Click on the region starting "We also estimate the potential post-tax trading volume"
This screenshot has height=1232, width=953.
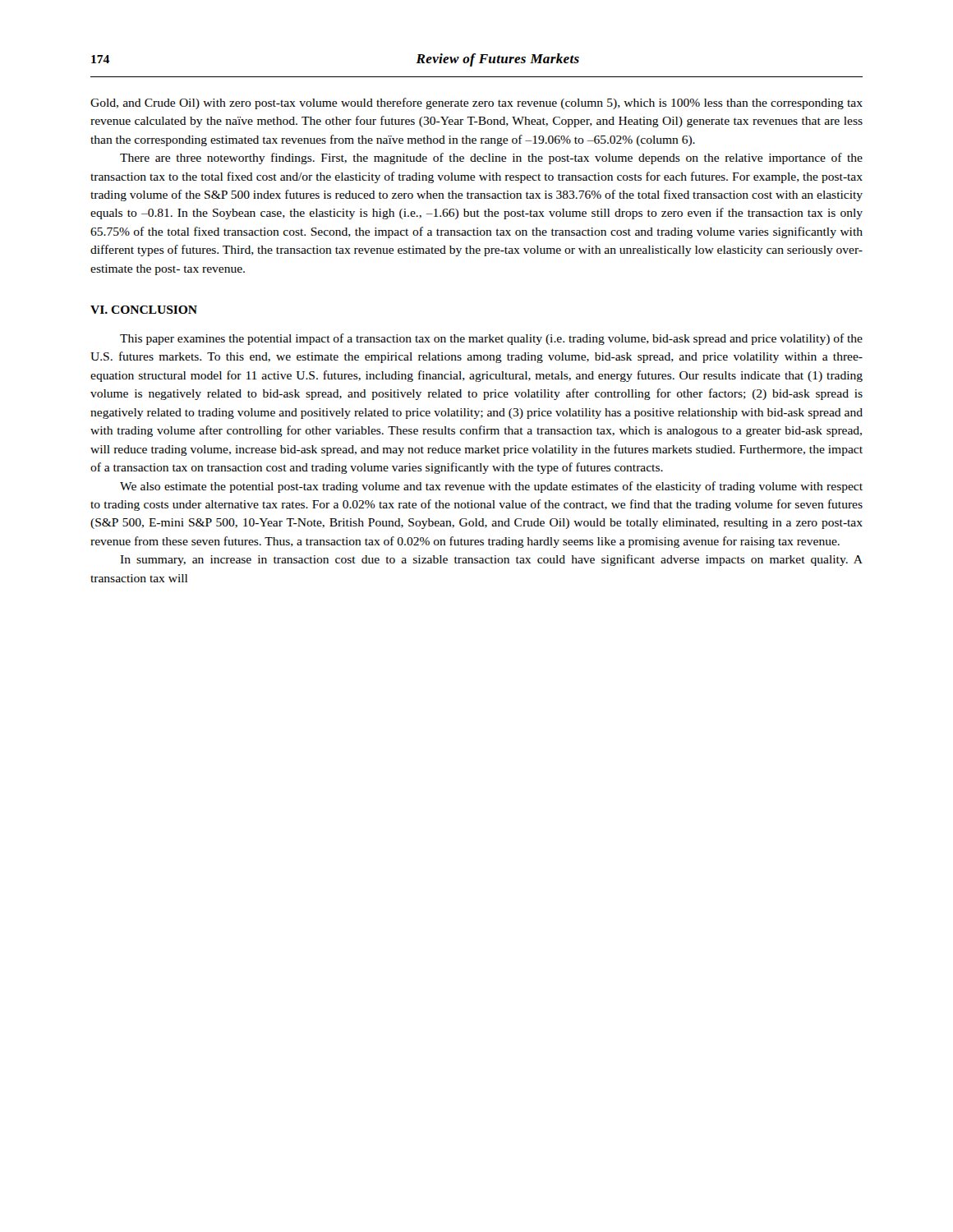476,513
